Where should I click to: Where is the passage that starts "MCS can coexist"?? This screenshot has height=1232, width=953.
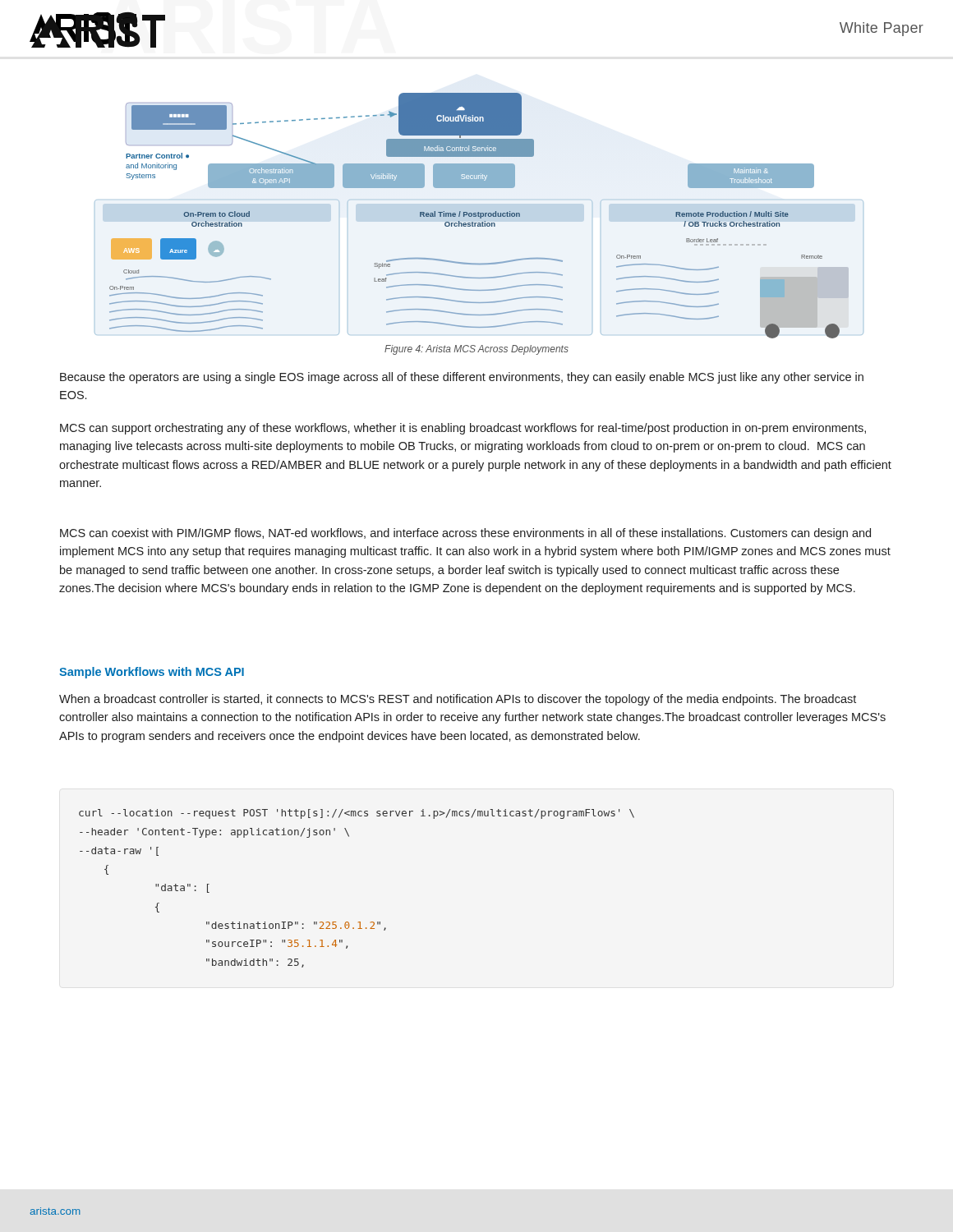tap(475, 561)
